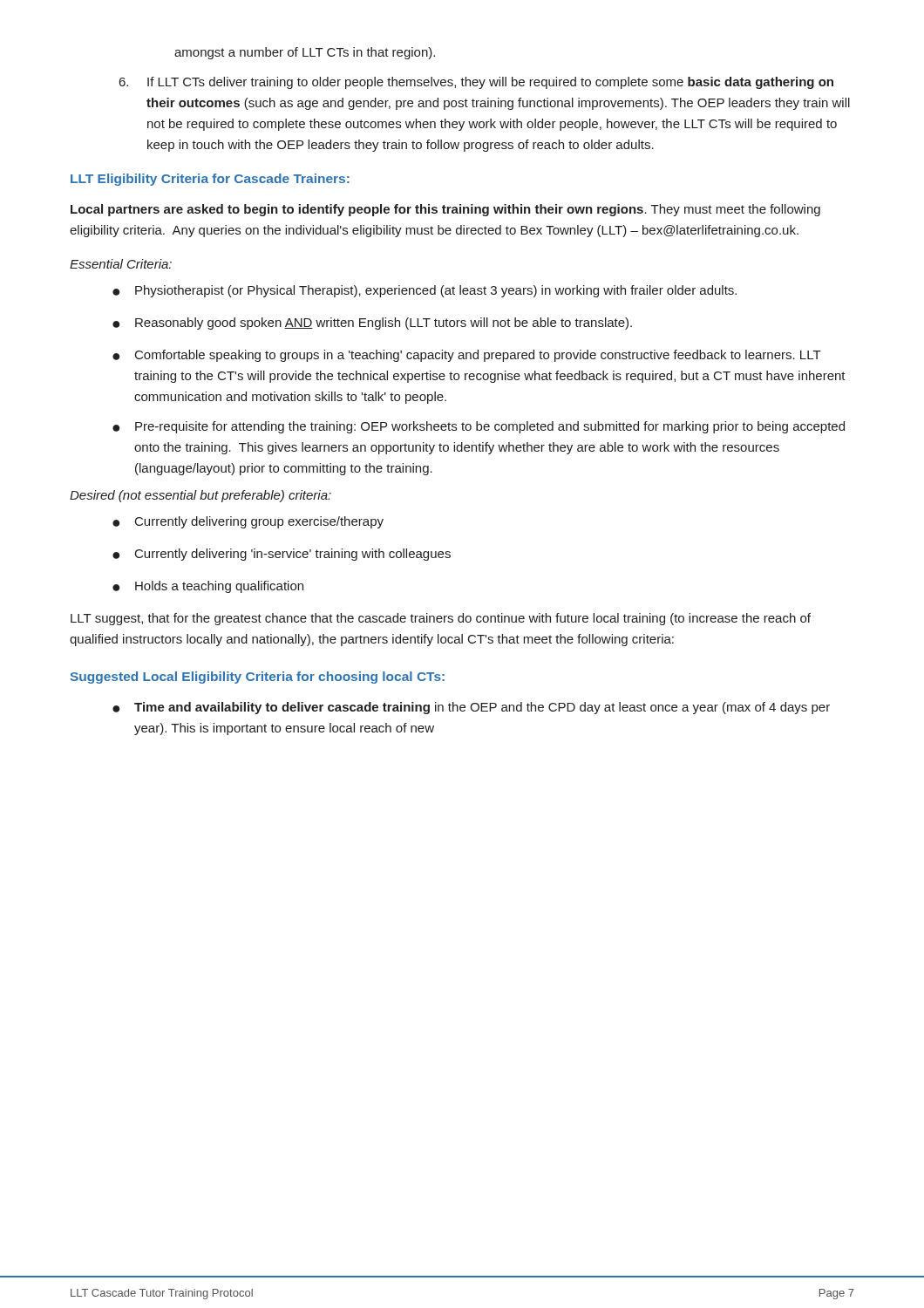Image resolution: width=924 pixels, height=1308 pixels.
Task: Locate the block of text that opens with "● Reasonably good spoken AND written English (LLT"
Action: [483, 324]
